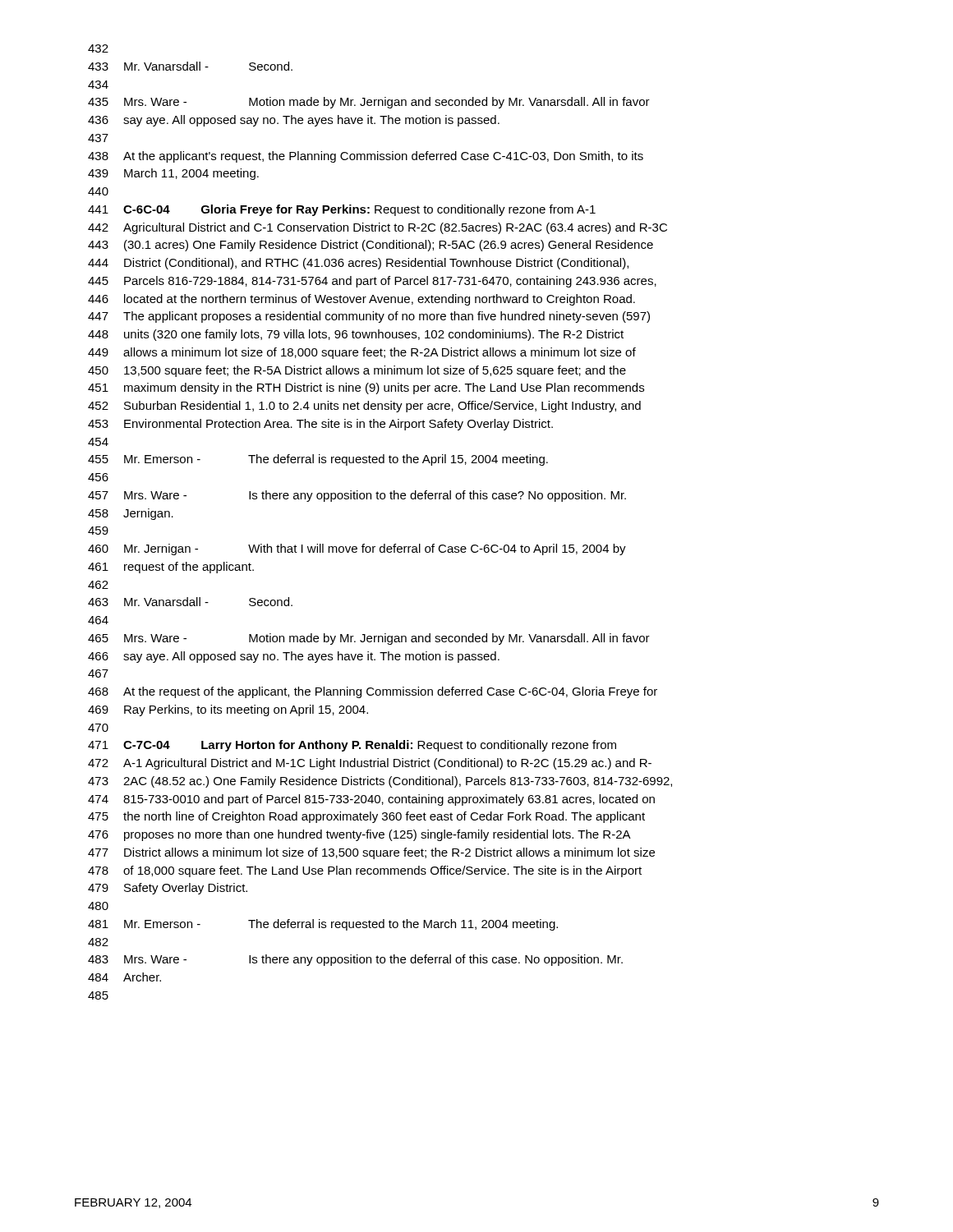Find the block on this page that starts "481 Mr. Emerson - The deferral is"

pyautogui.click(x=476, y=924)
